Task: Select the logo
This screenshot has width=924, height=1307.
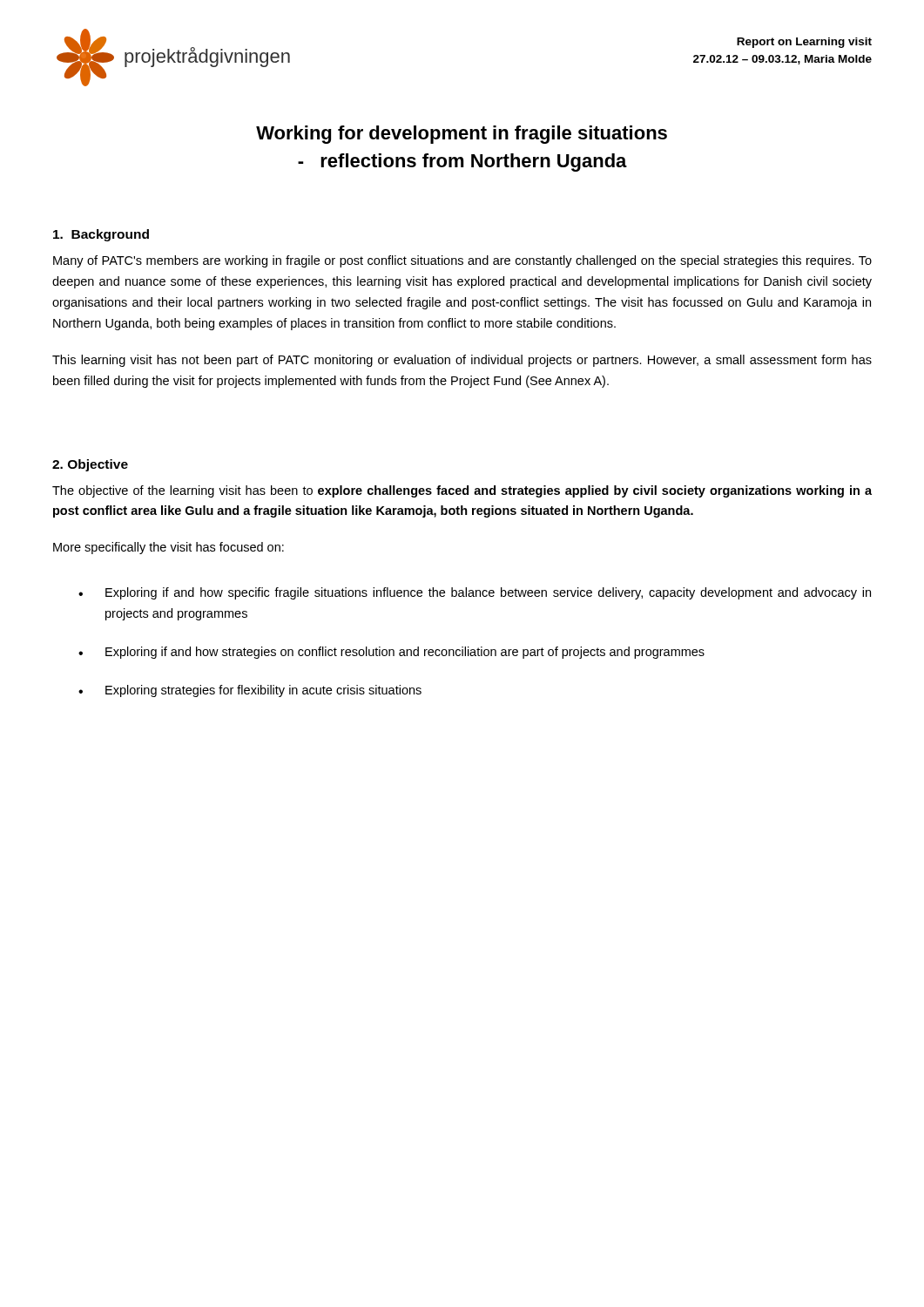Action: click(x=172, y=57)
